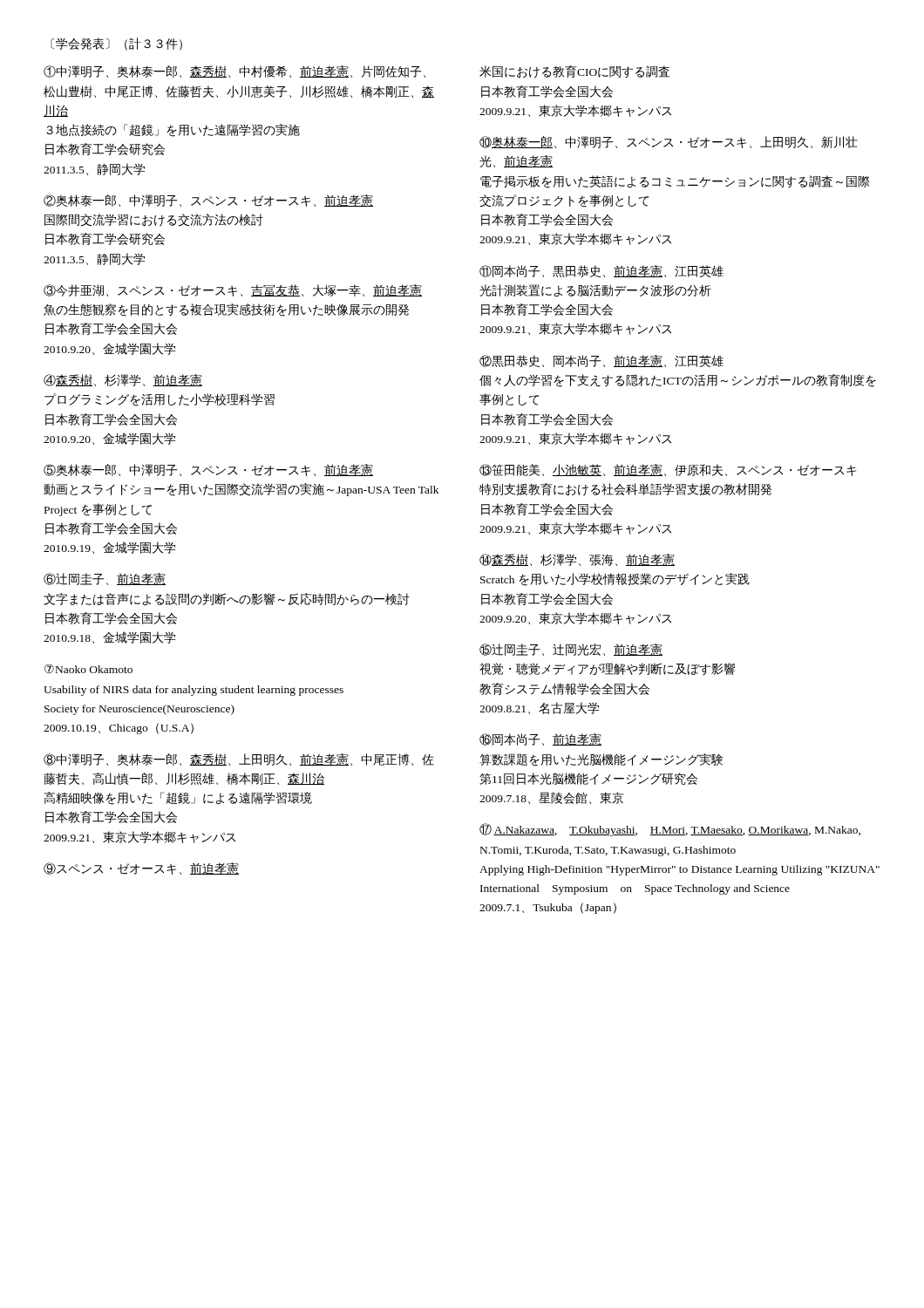Click on the list item with the text "⑩奥林泰一郎、中澤明子、スペンス・ゼオースキ、上田明久、新川壮光、前迫孝憲 電子掲示板を用いた英語によるコミュニケーションに関する調査～国際交流プロジェクトを事例として 日本教育工学会全国大会"
The height and width of the screenshot is (1308, 924).
click(x=680, y=192)
